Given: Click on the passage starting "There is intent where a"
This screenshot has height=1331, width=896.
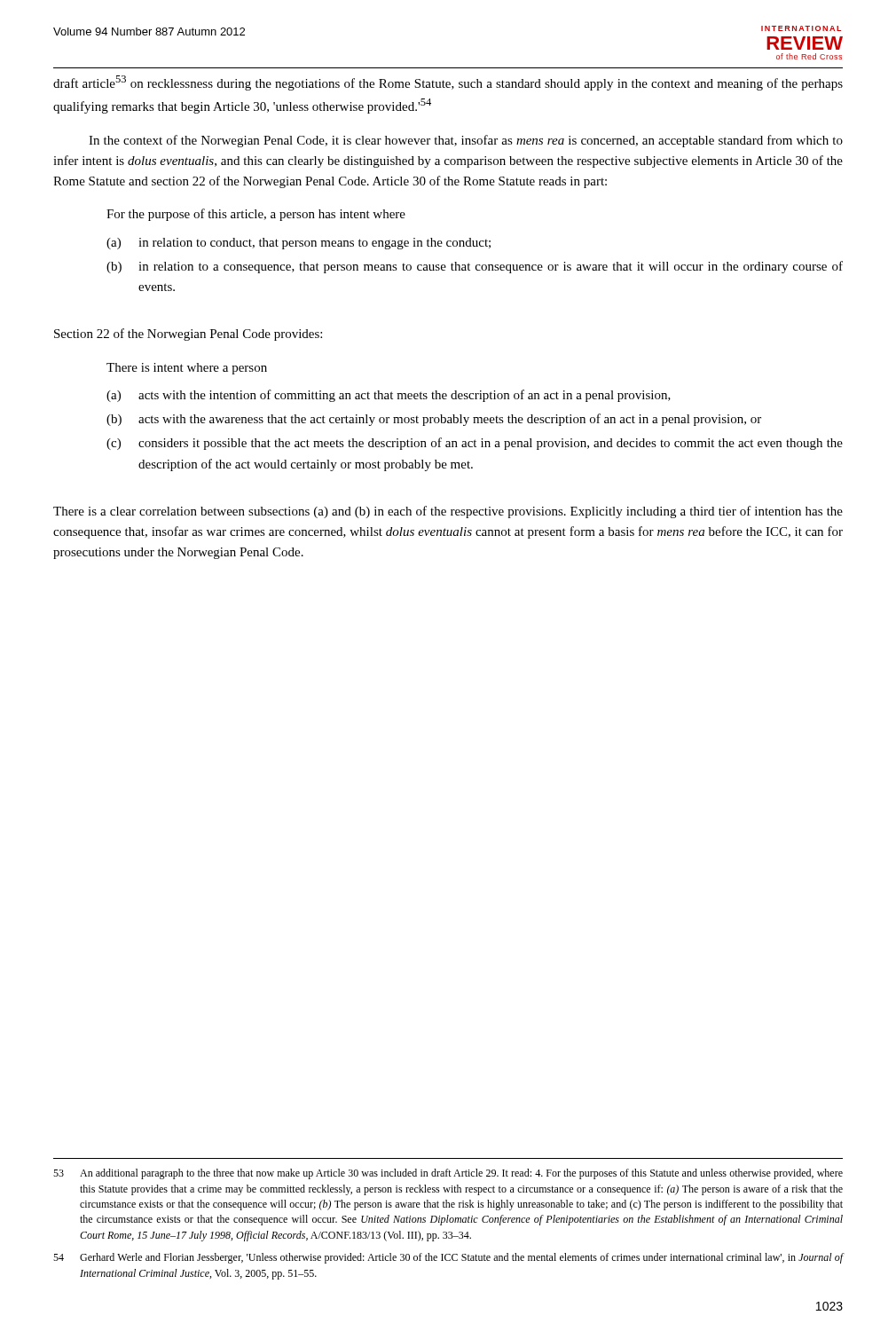Looking at the screenshot, I should point(187,369).
